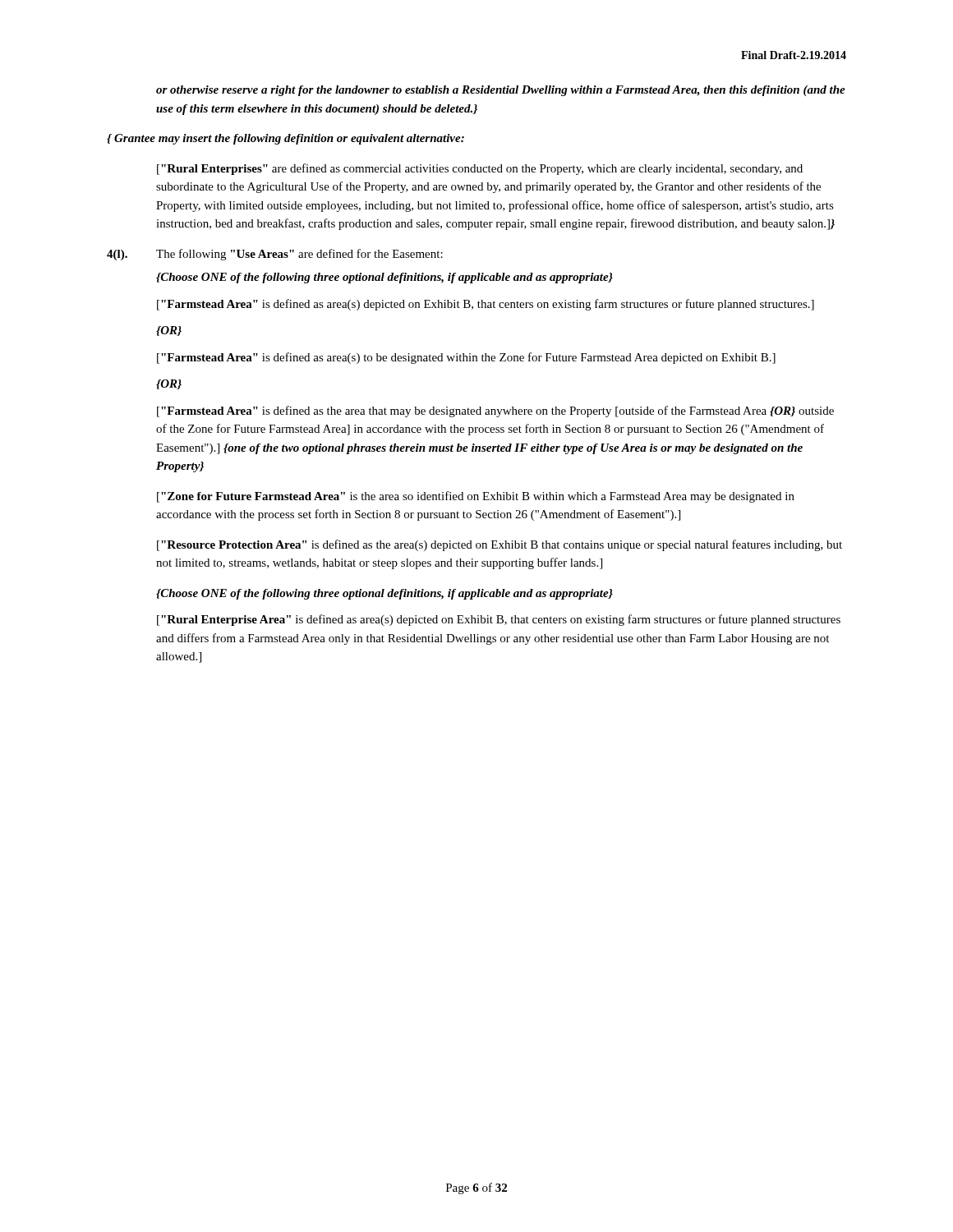Select the element starting "4(l). The following "Use Areas" are"
The height and width of the screenshot is (1232, 953).
pos(275,255)
